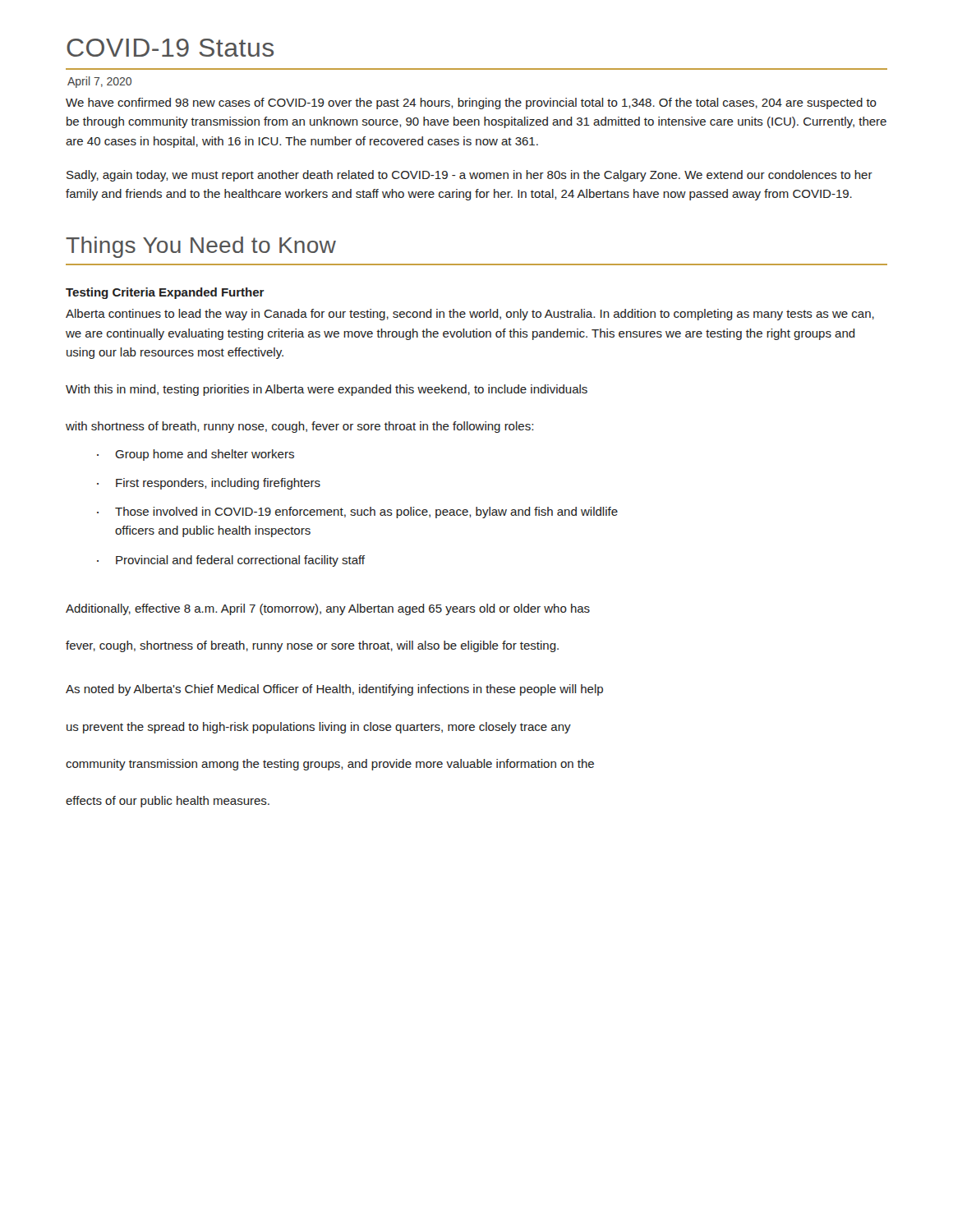This screenshot has width=953, height=1232.
Task: Navigate to the block starting "COVID-19 Status"
Action: 170,48
